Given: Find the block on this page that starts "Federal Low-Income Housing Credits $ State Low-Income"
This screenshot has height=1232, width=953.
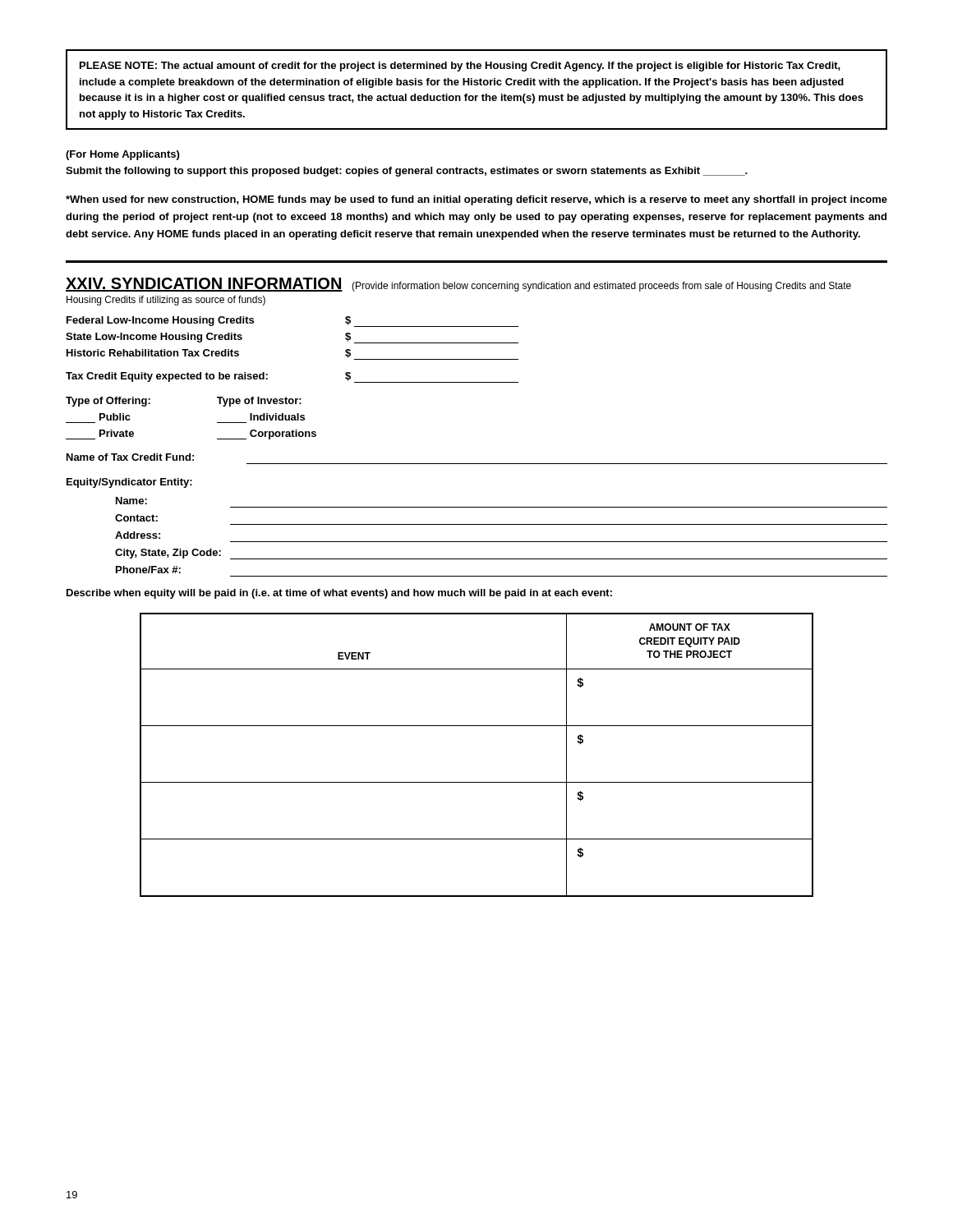Looking at the screenshot, I should (476, 337).
